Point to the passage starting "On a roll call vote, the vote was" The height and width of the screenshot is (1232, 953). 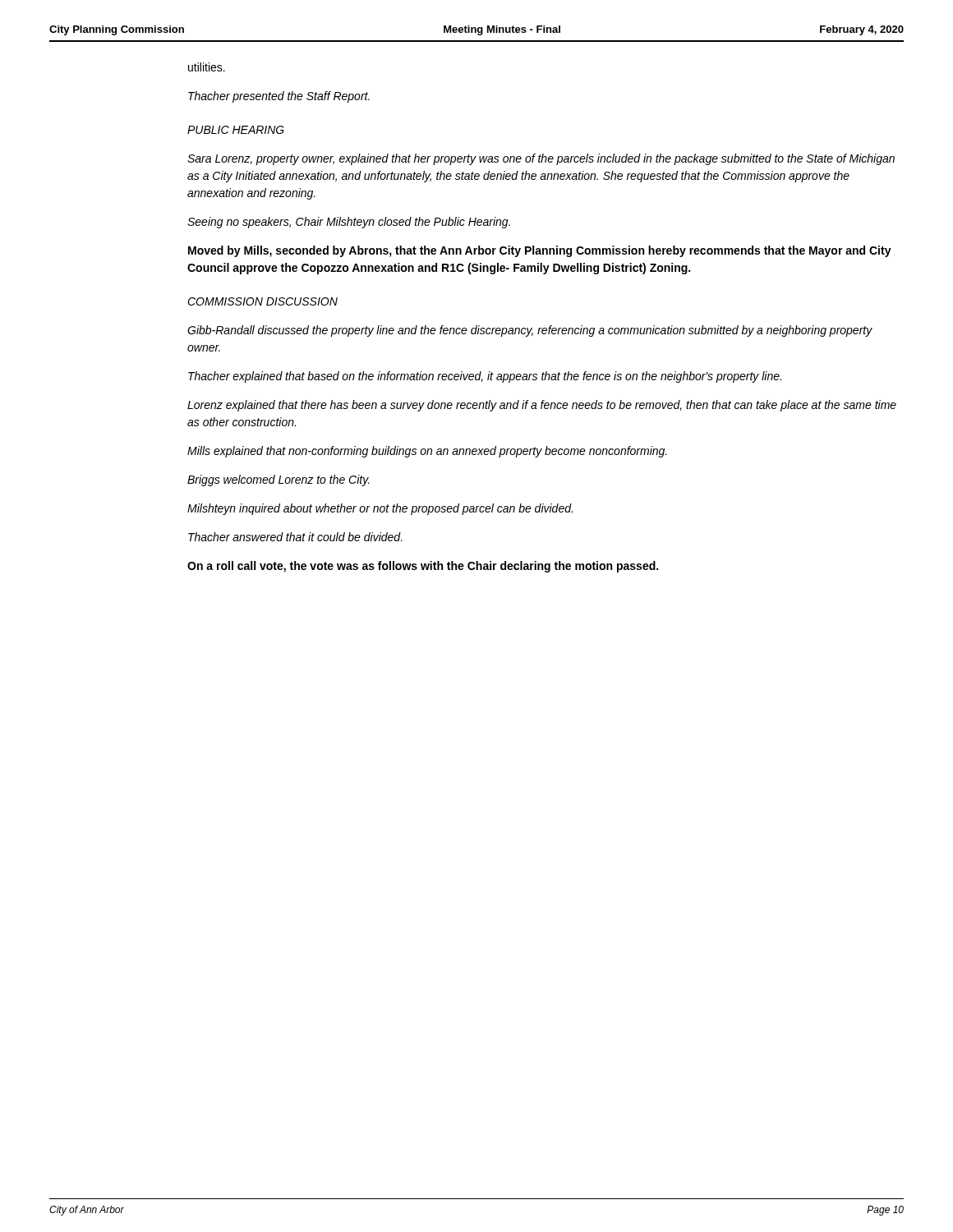[x=423, y=566]
